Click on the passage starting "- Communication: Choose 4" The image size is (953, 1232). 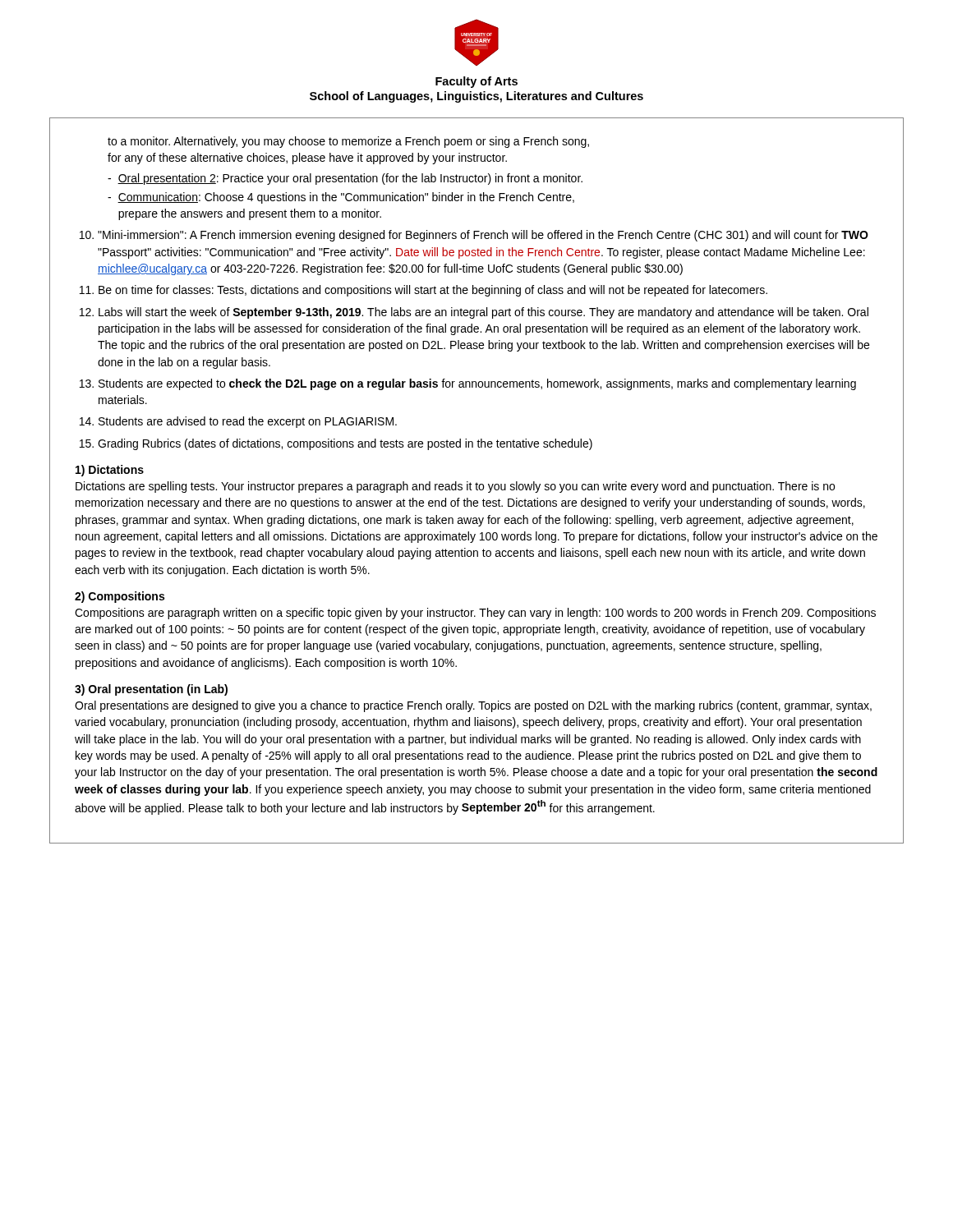click(341, 205)
